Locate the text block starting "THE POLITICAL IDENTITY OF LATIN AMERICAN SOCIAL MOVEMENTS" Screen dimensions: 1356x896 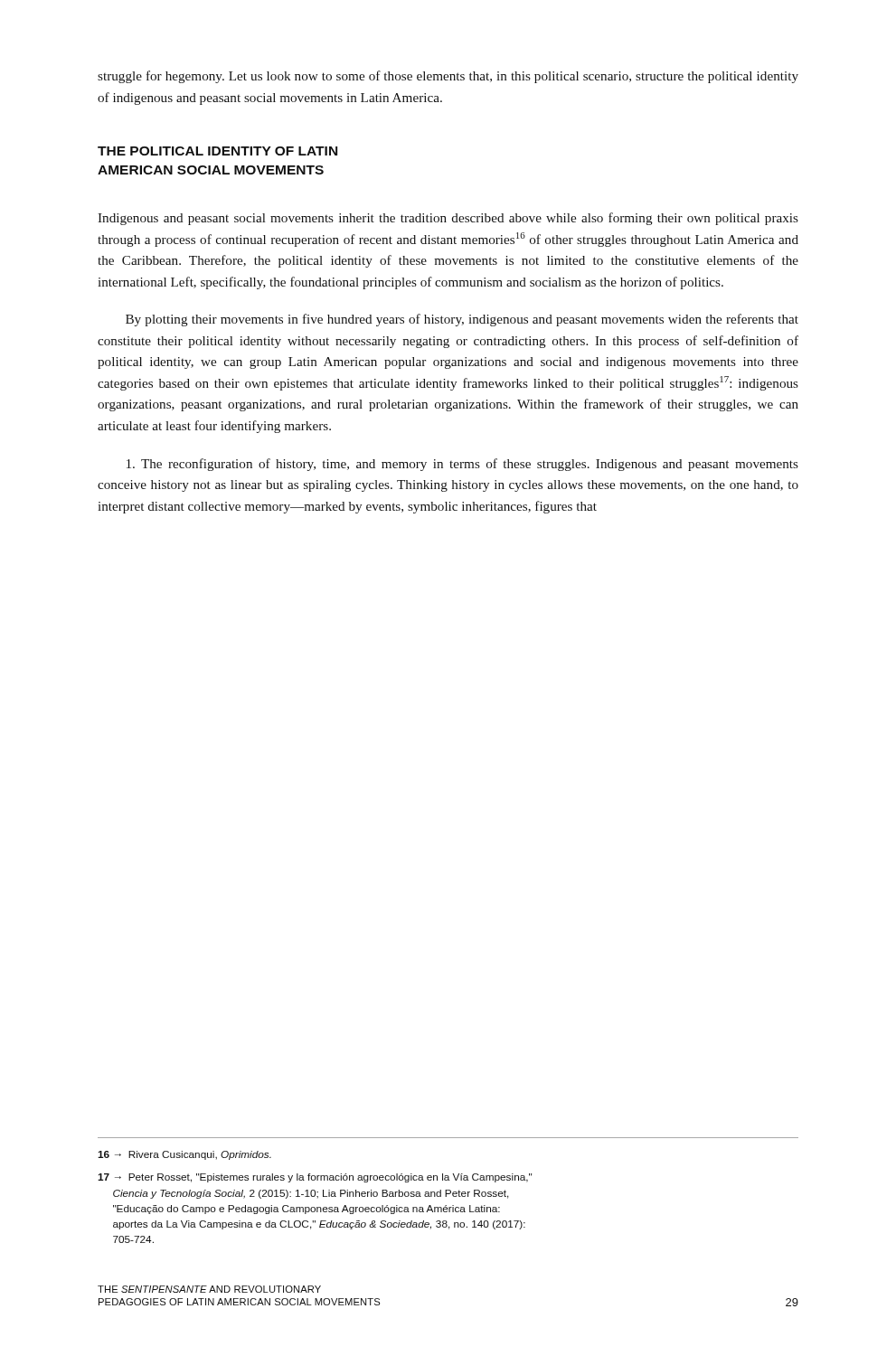[x=218, y=160]
